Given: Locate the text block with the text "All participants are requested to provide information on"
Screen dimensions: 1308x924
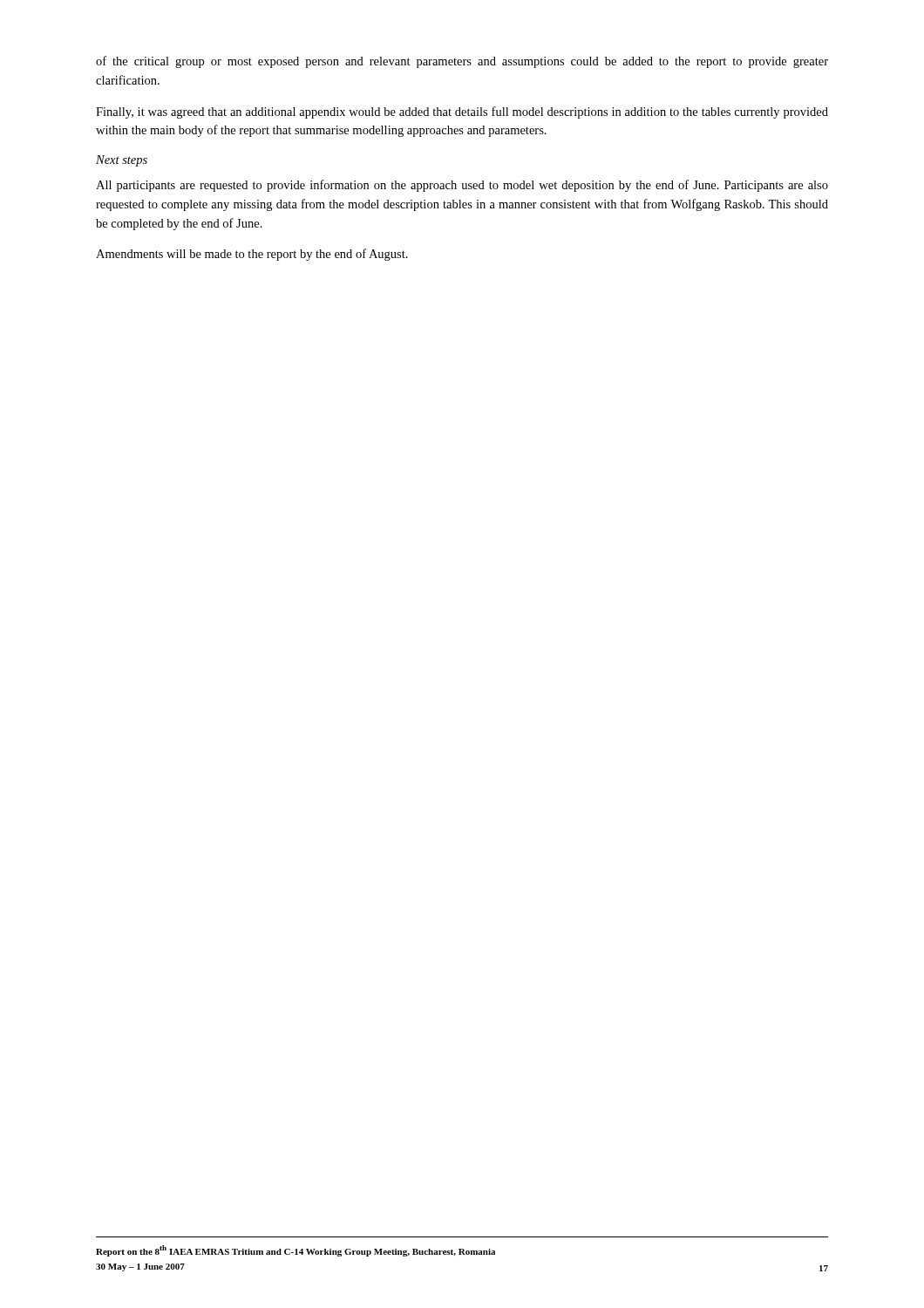Looking at the screenshot, I should tap(462, 204).
